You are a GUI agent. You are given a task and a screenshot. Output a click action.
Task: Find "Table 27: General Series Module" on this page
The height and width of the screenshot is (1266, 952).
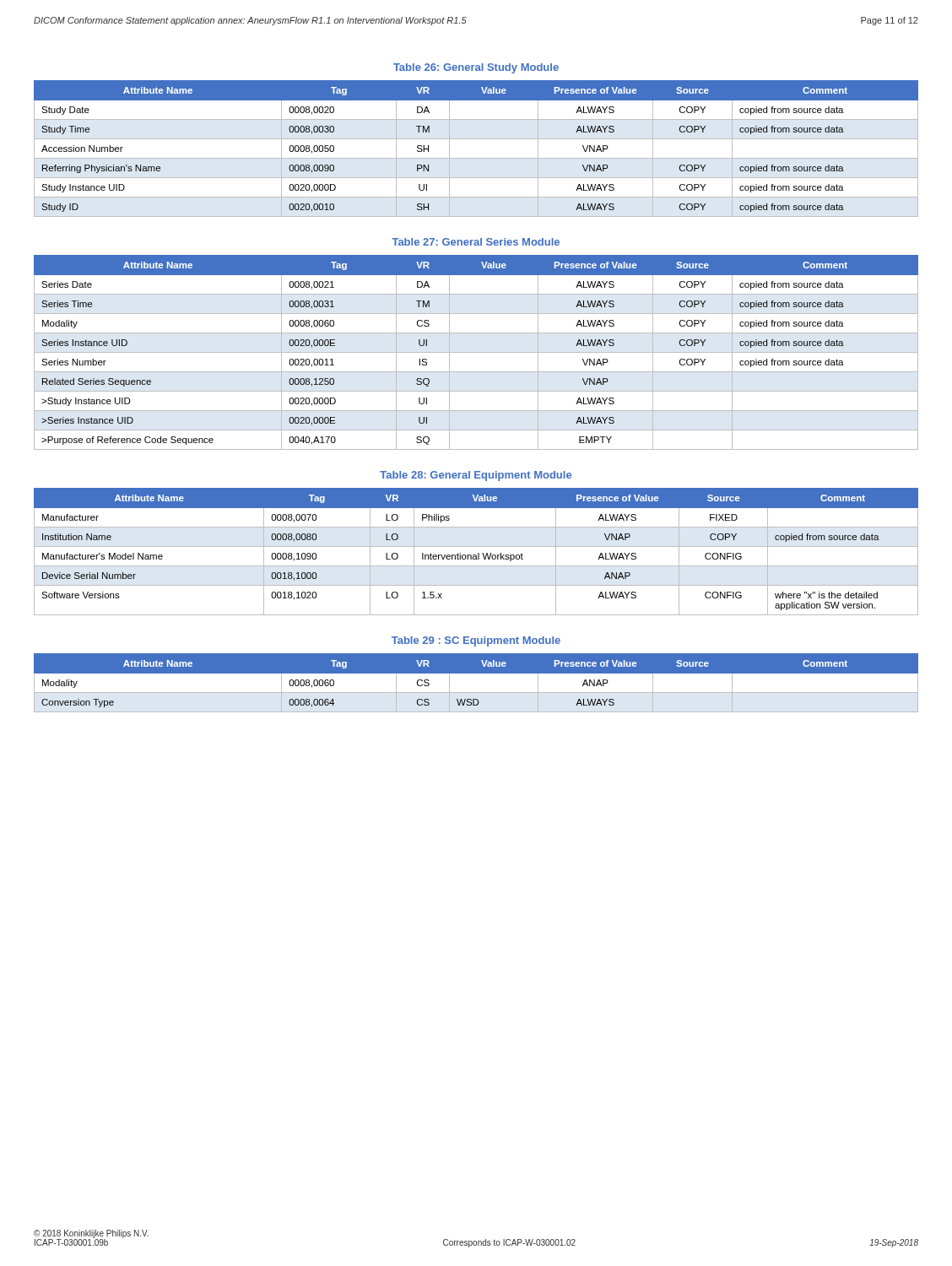(x=476, y=242)
